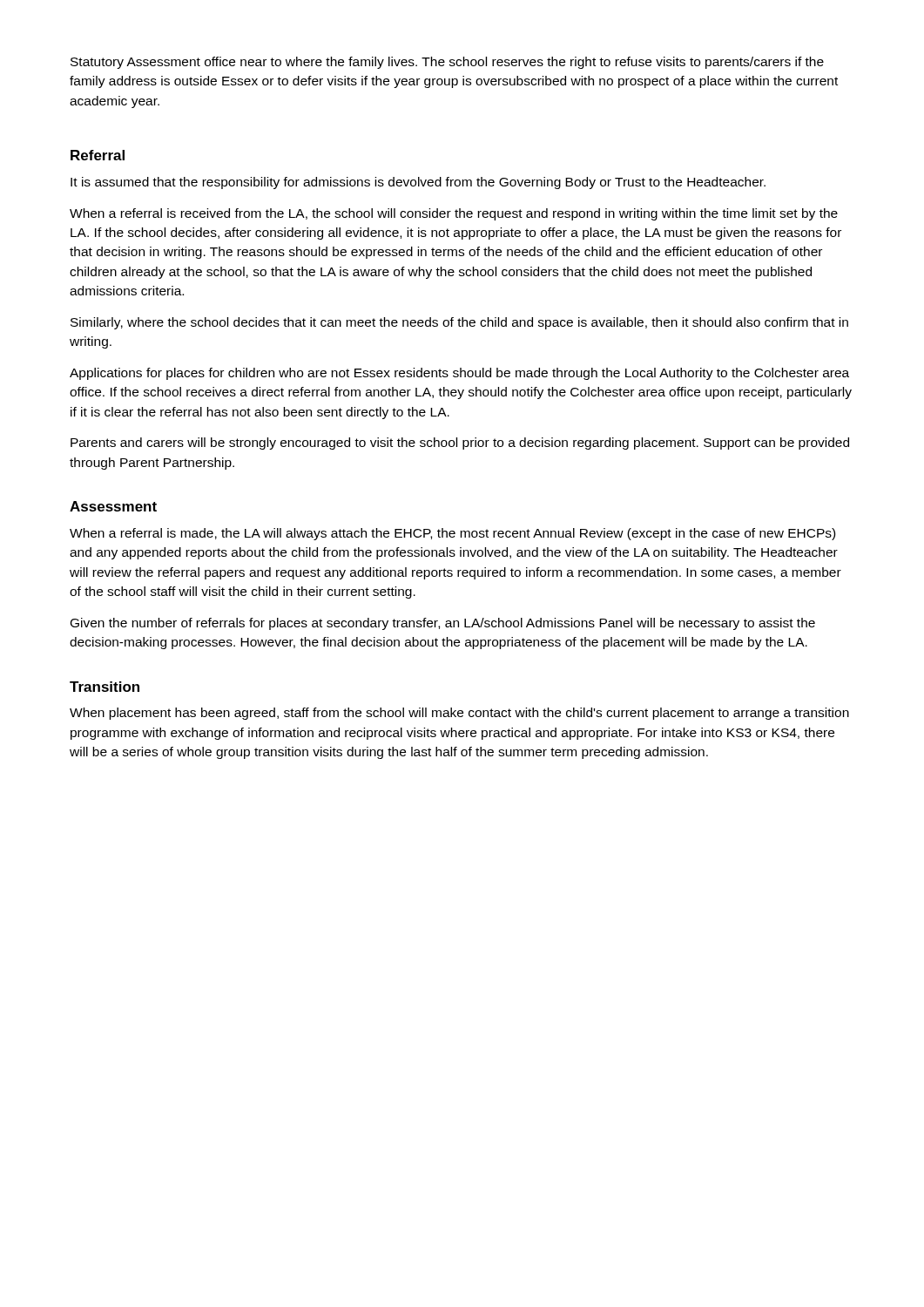Point to the text starting "It is assumed that the"
Image resolution: width=924 pixels, height=1307 pixels.
418,182
